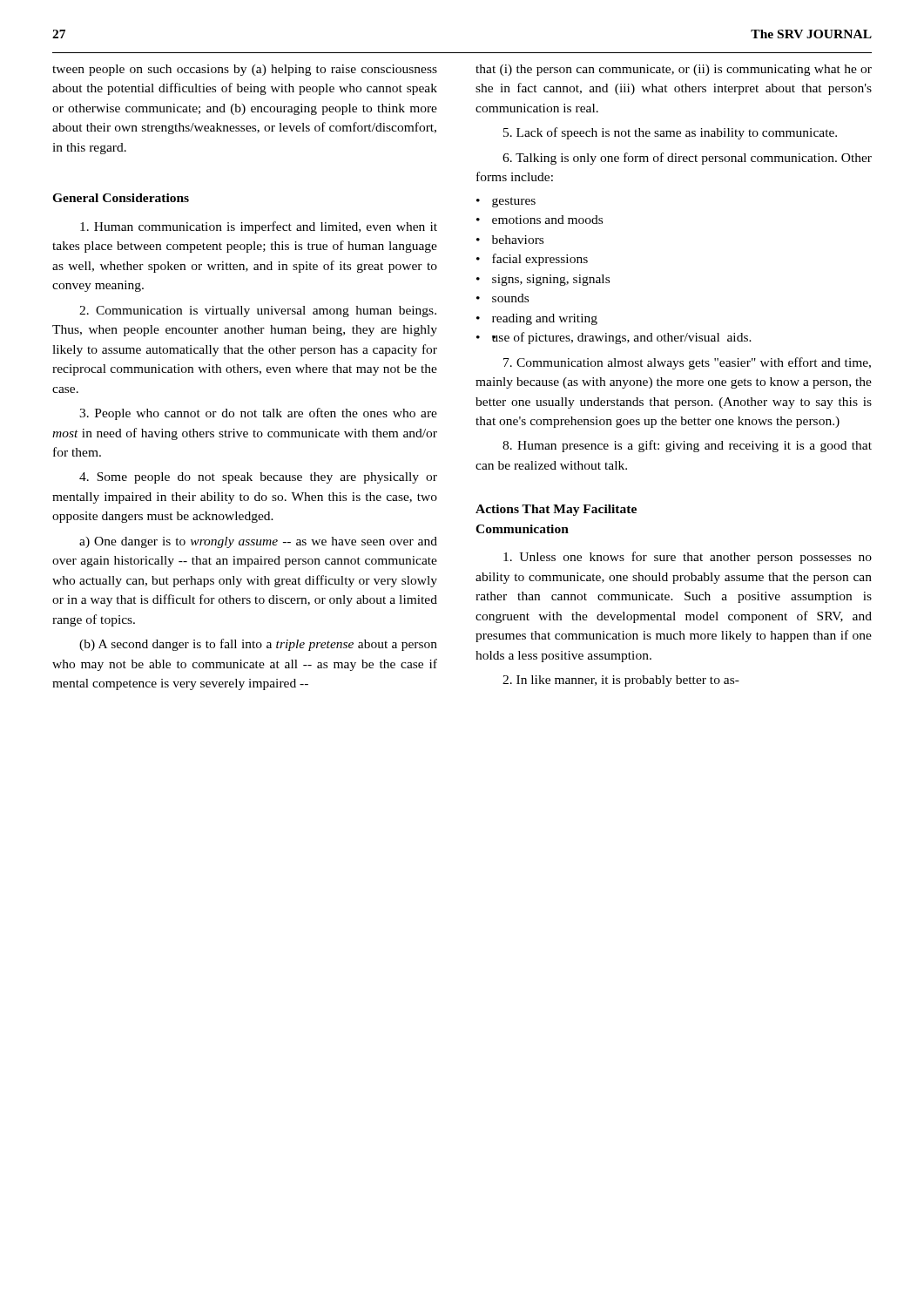This screenshot has width=924, height=1307.
Task: Locate the element starting "use of pictures, drawings, and other/visual"
Action: pyautogui.click(x=674, y=337)
